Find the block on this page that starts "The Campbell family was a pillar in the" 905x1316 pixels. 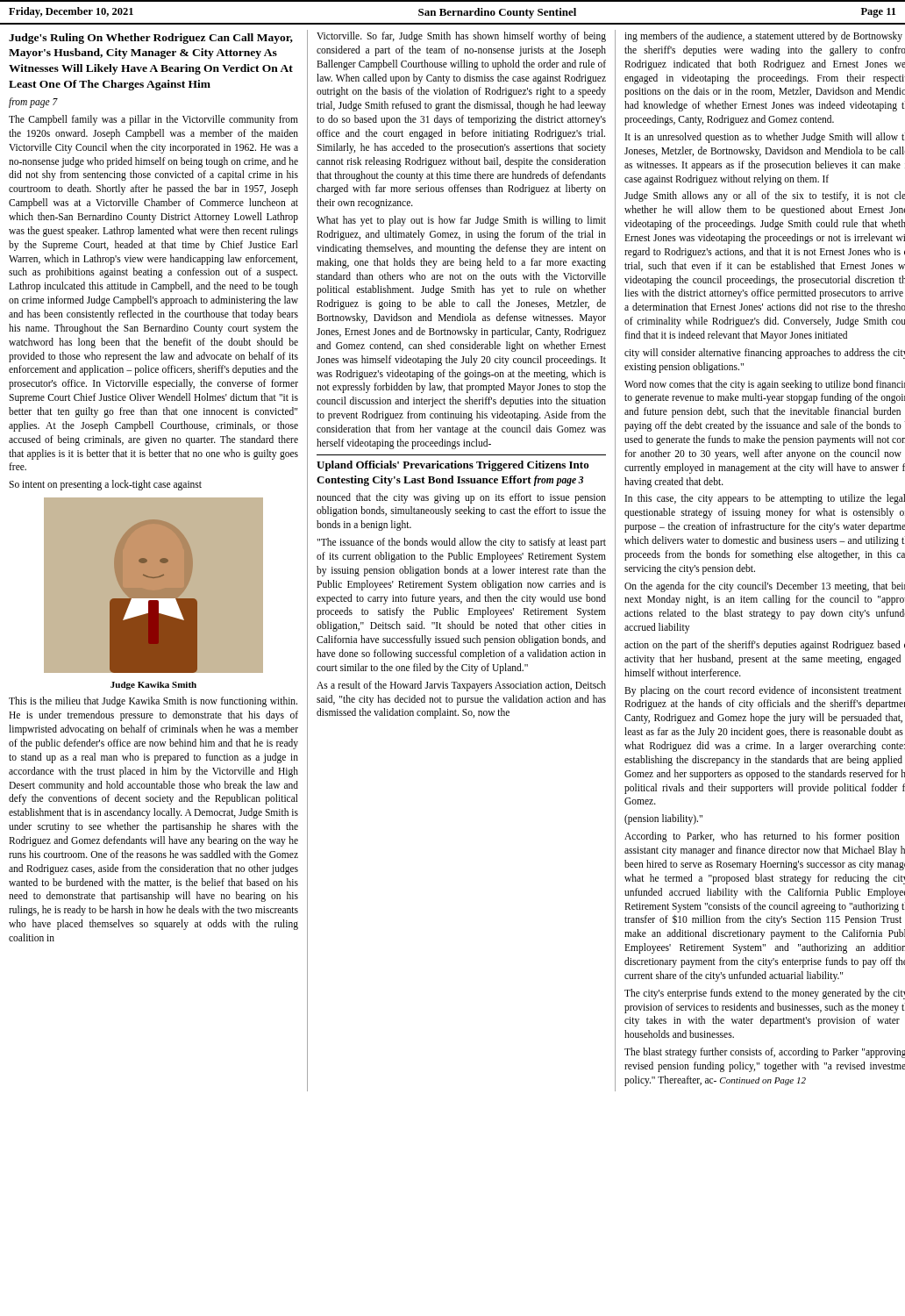[153, 293]
